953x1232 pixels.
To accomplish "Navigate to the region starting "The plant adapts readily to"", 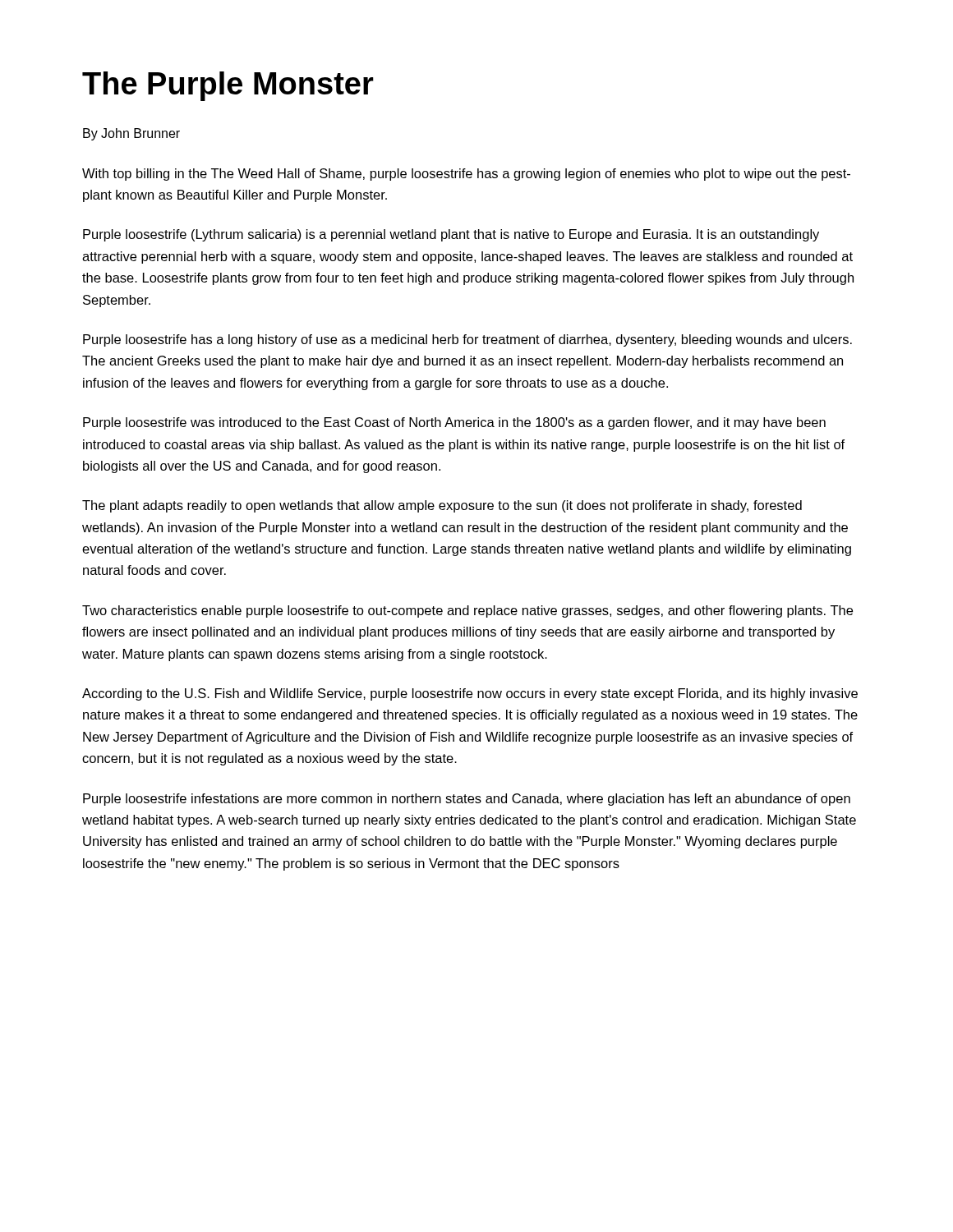I will (472, 538).
